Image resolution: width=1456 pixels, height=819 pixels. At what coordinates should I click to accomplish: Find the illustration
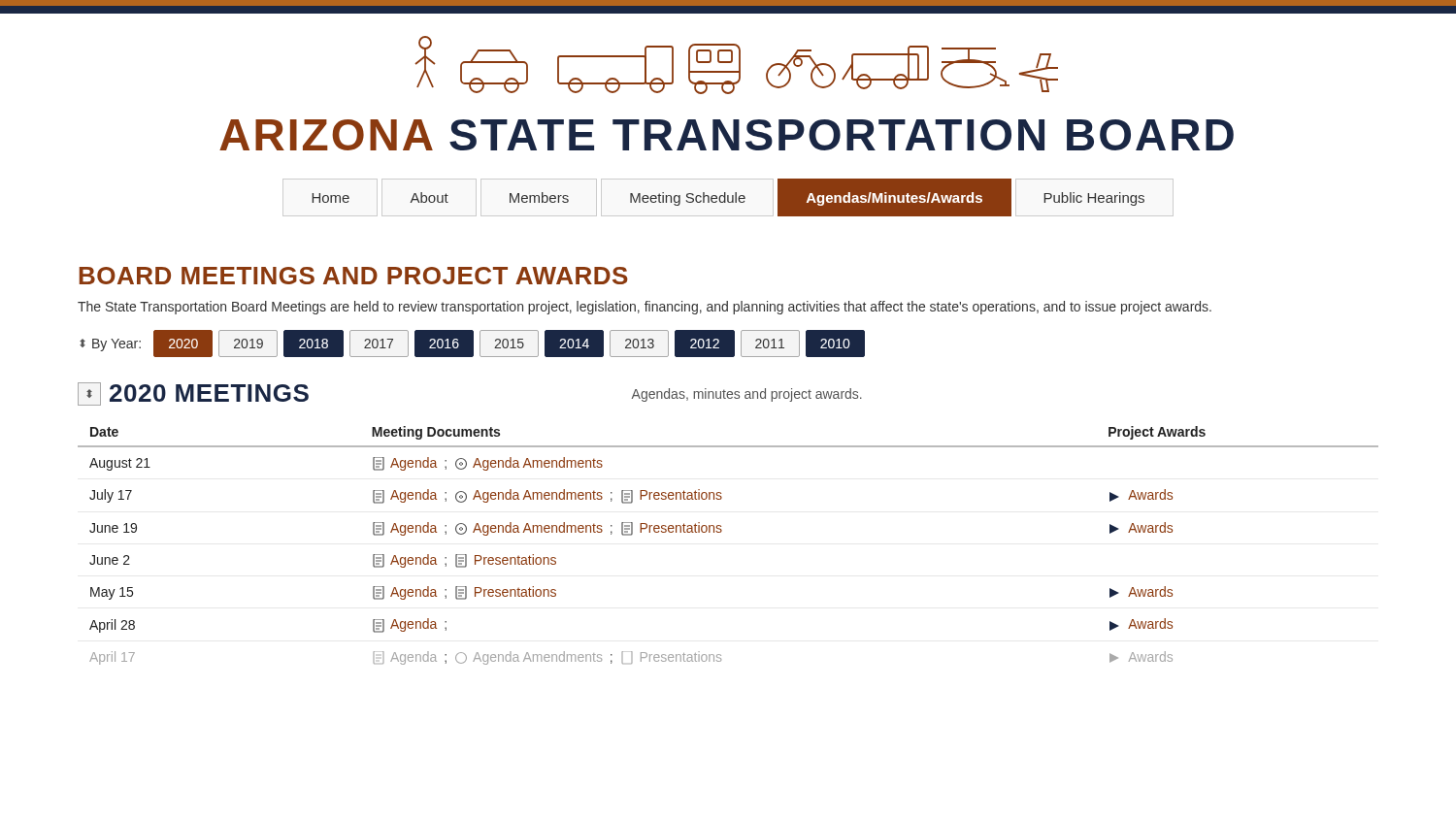(x=728, y=56)
